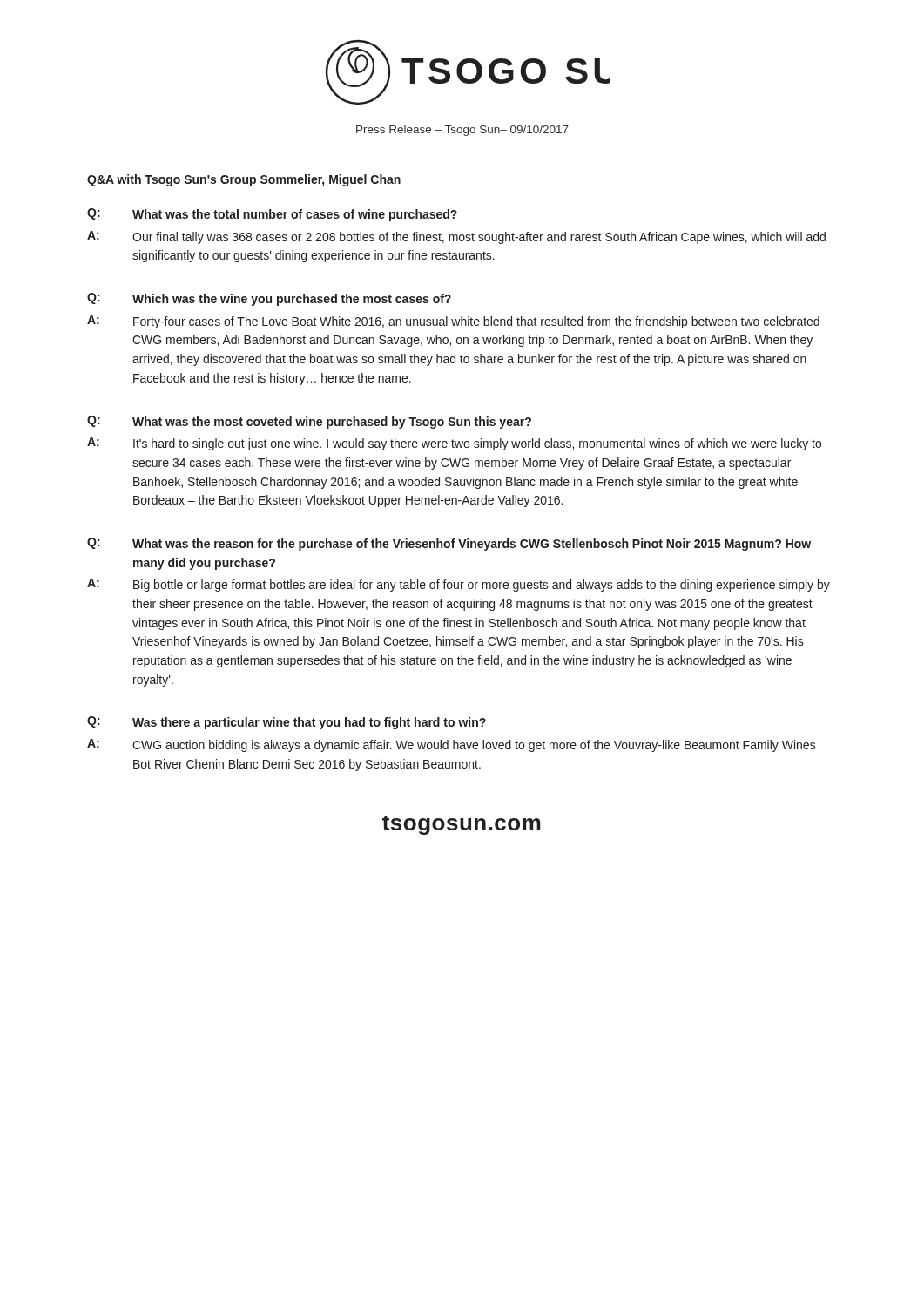Find the element starting "What was the most coveted wine purchased by"
Viewport: 924px width, 1307px height.
tap(332, 421)
